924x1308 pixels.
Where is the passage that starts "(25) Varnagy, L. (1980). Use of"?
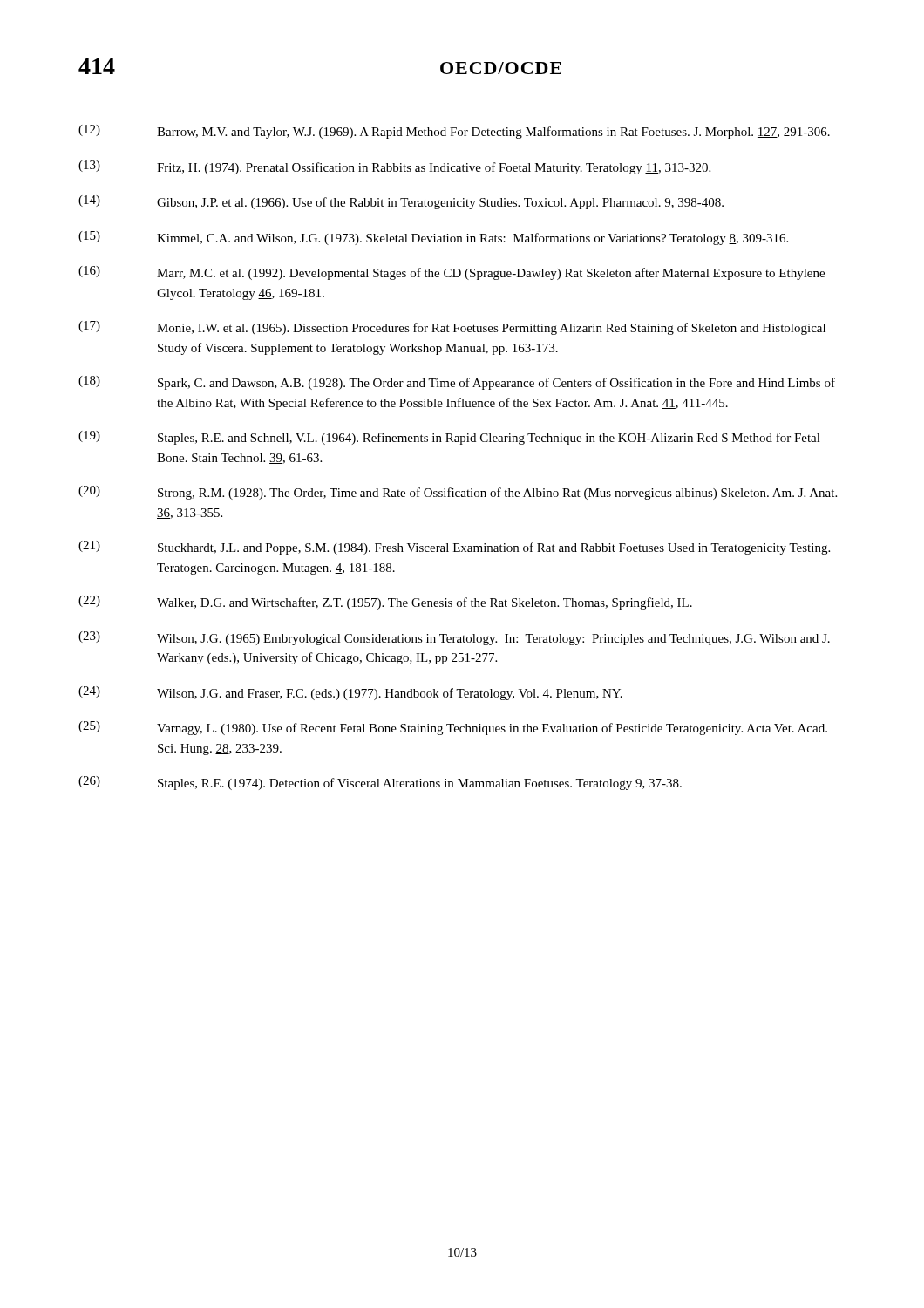pos(462,738)
